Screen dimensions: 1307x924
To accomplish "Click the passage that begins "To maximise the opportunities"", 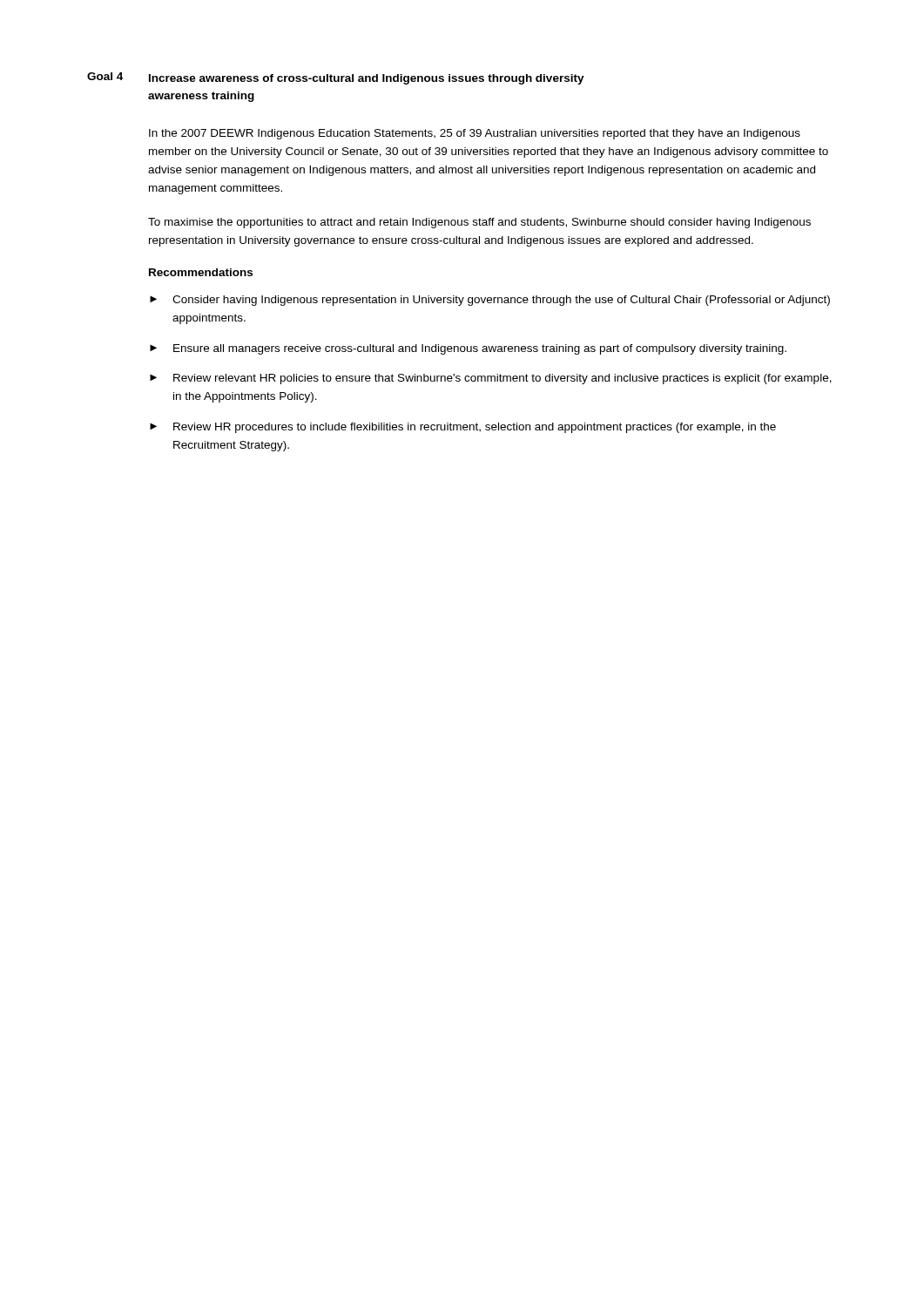I will [x=480, y=231].
